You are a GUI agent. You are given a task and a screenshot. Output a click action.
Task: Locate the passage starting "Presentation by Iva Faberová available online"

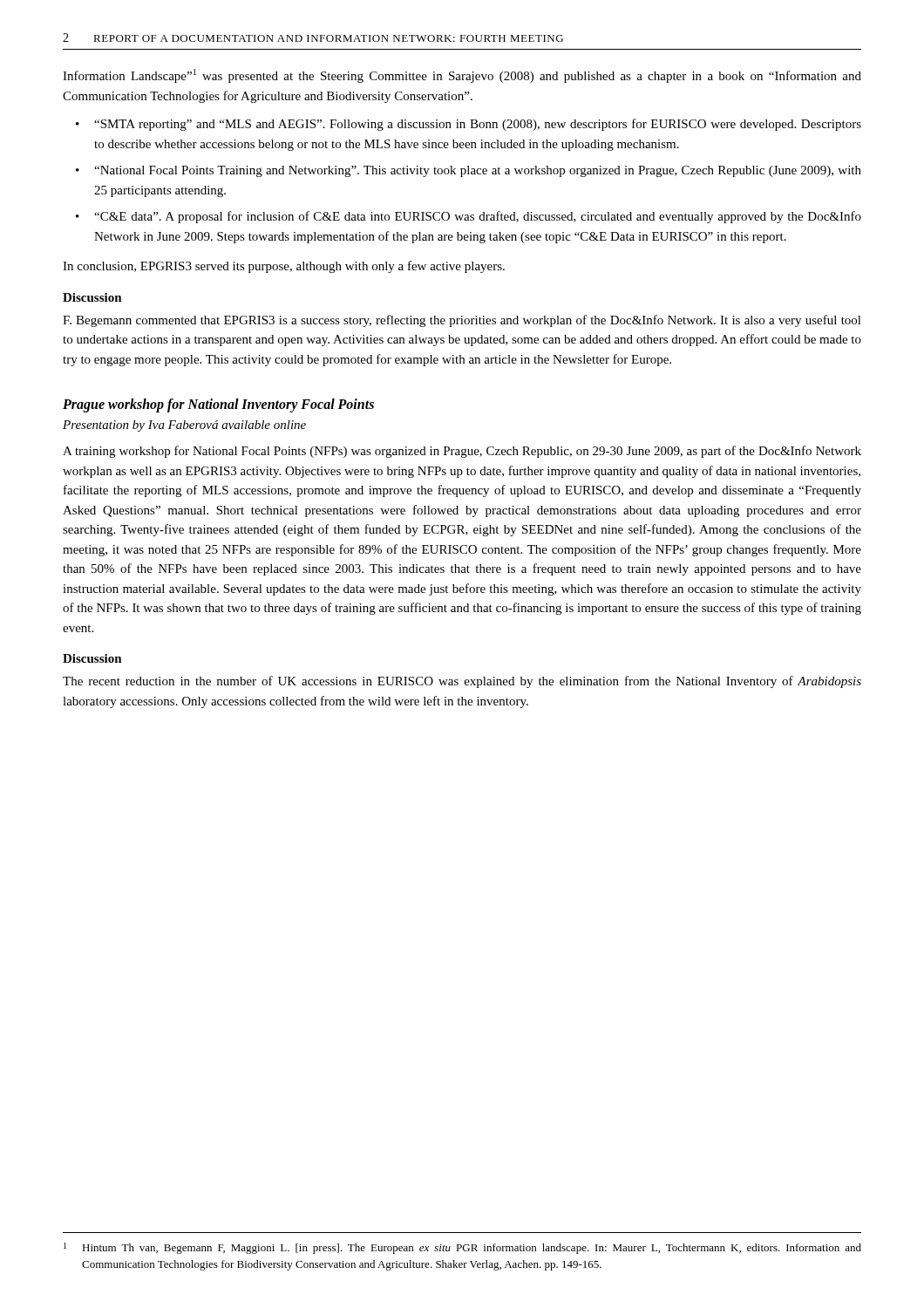pos(184,425)
